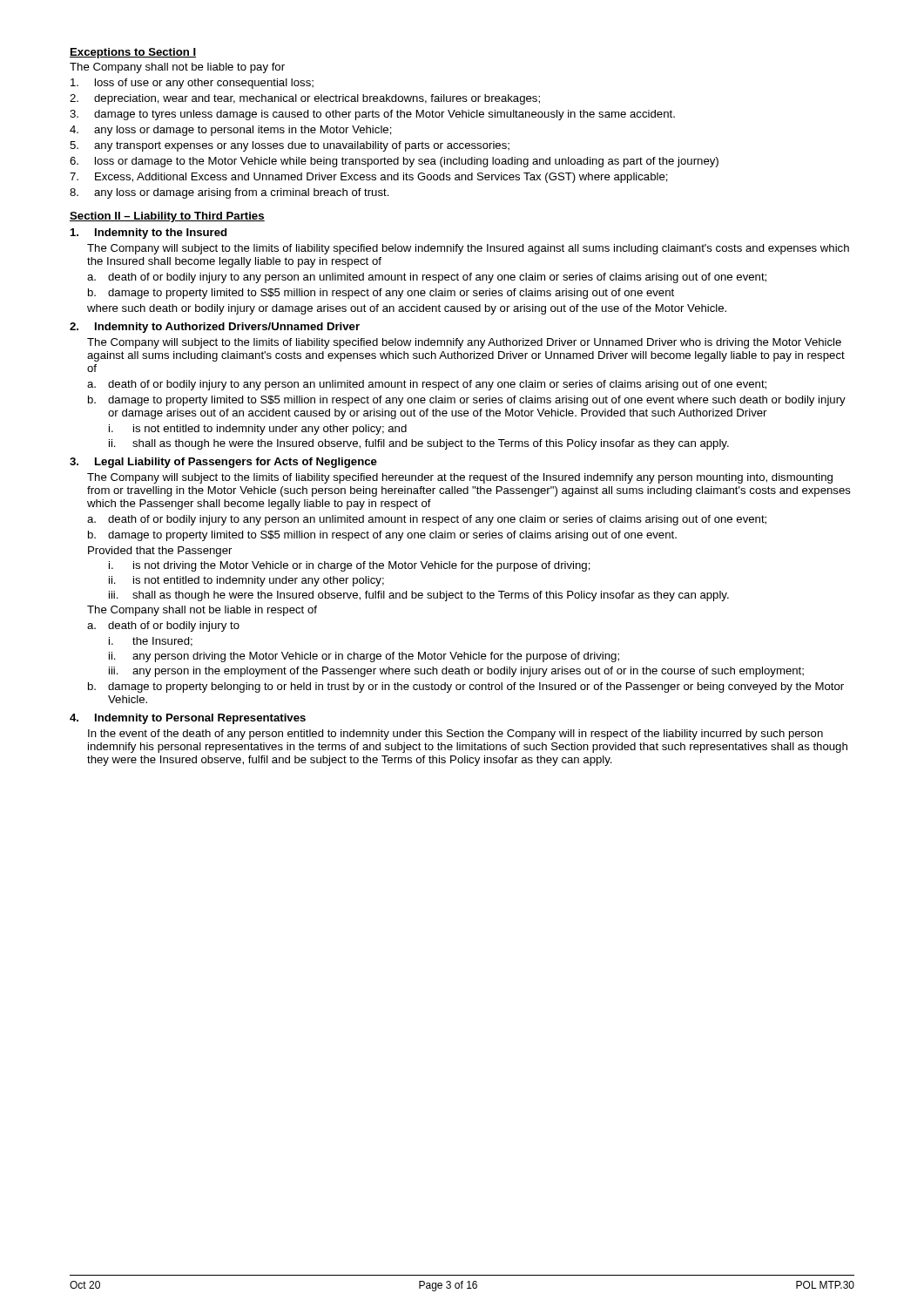
Task: Click on the passage starting "where such death or bodily injury"
Action: point(407,308)
